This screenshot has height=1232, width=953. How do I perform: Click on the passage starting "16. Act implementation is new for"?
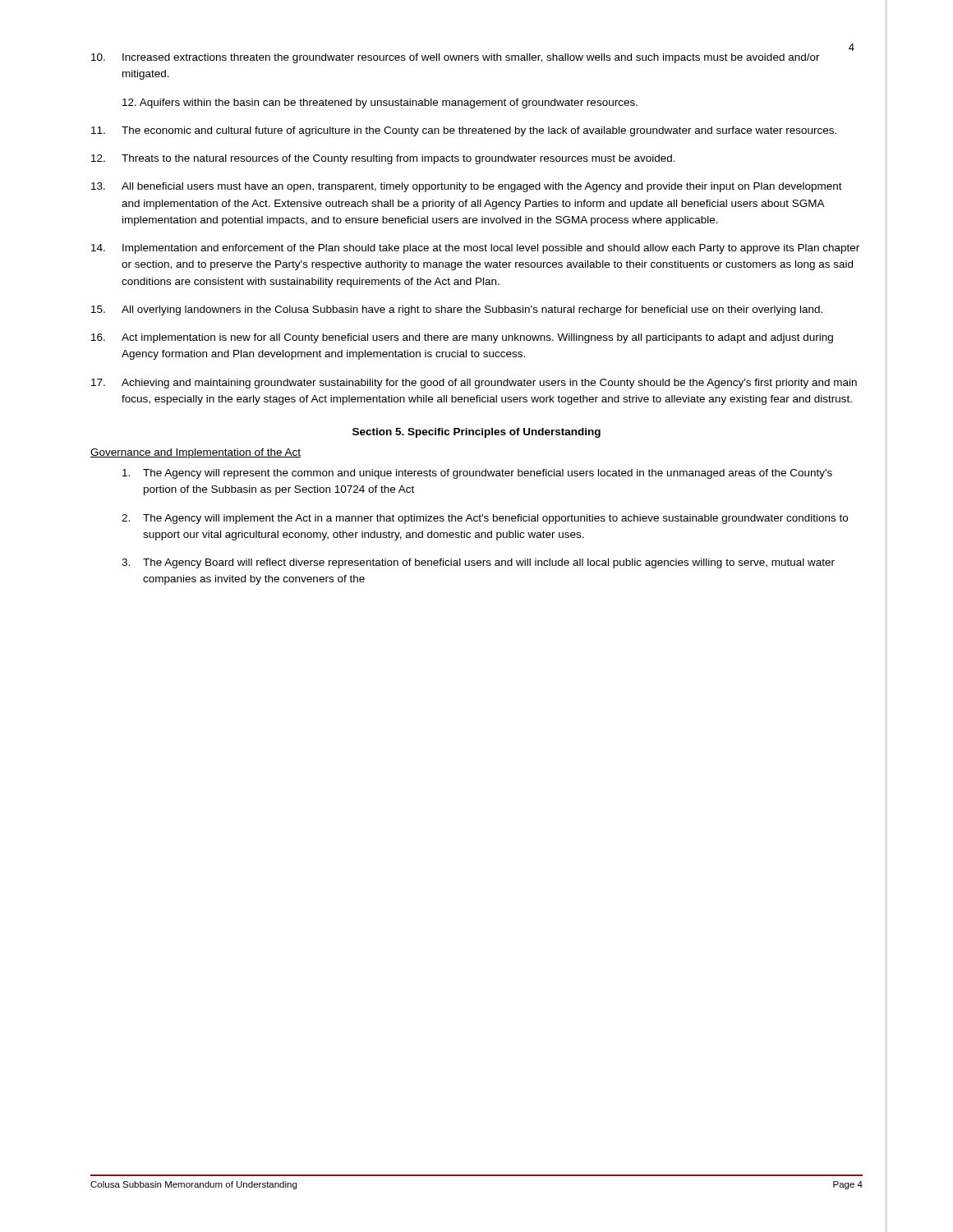point(476,346)
